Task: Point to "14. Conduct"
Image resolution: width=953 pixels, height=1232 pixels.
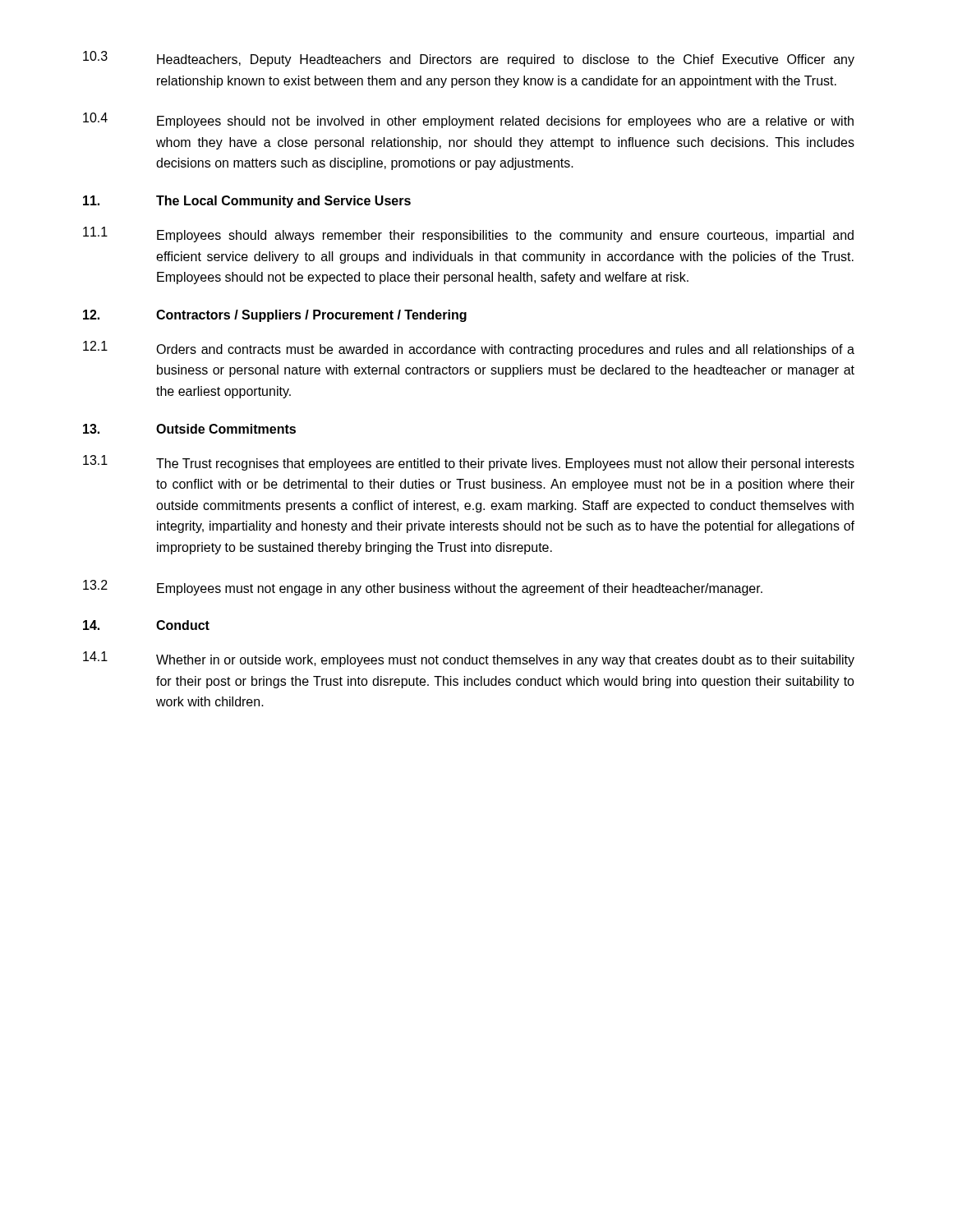Action: pyautogui.click(x=146, y=626)
